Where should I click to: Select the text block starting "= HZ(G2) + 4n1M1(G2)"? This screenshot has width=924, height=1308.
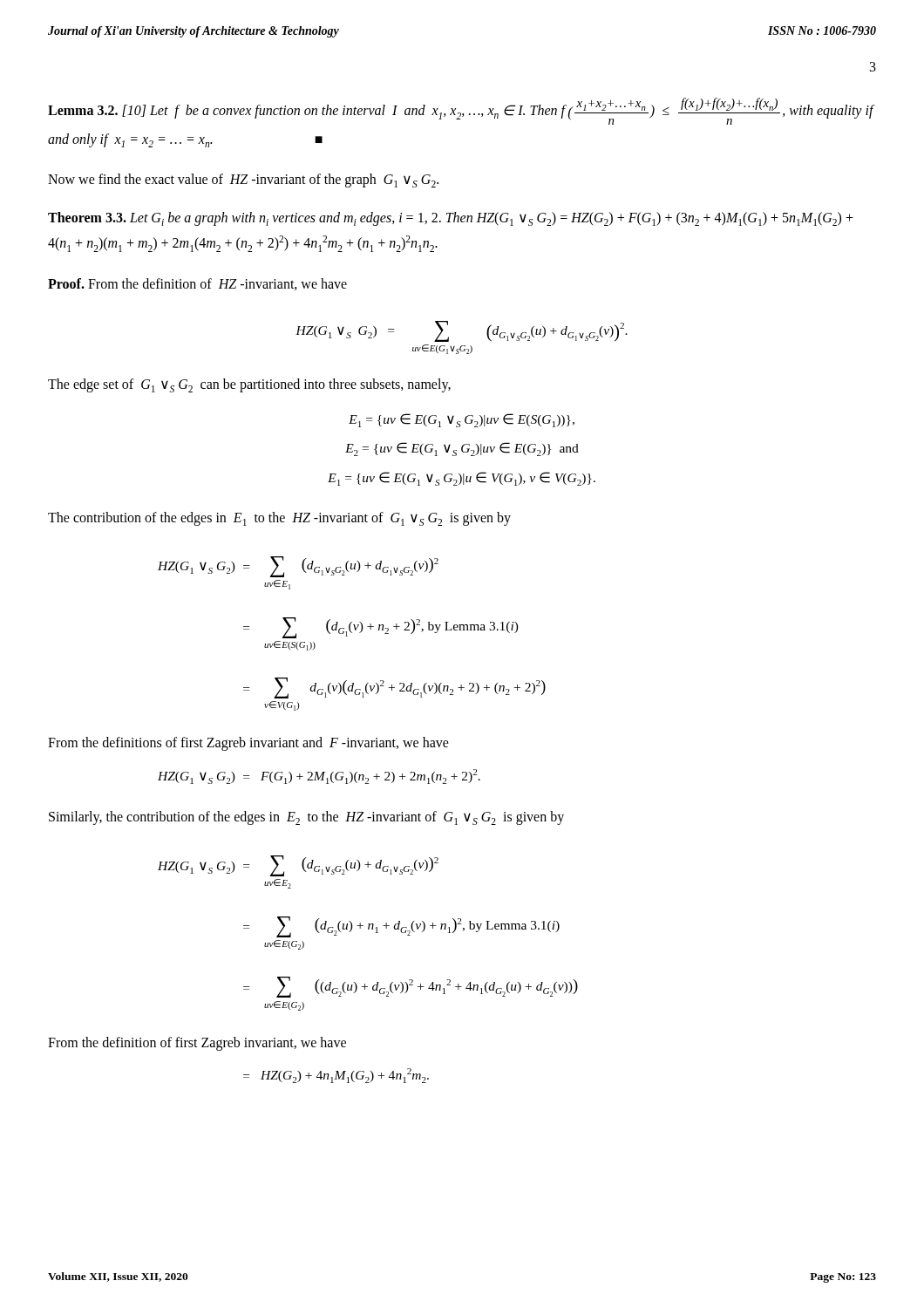pyautogui.click(x=336, y=1076)
